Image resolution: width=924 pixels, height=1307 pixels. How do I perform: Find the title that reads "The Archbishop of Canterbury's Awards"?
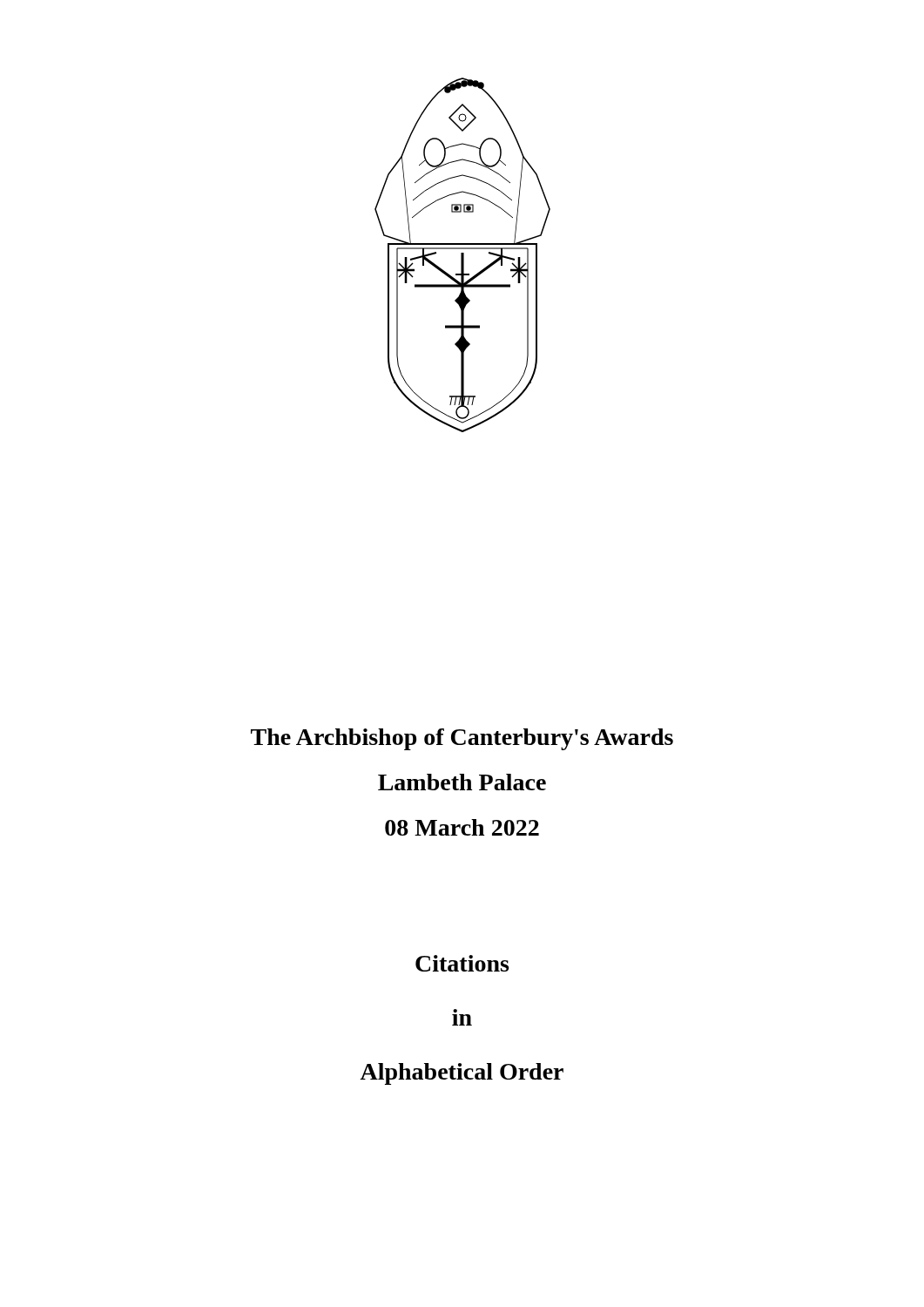coord(462,737)
